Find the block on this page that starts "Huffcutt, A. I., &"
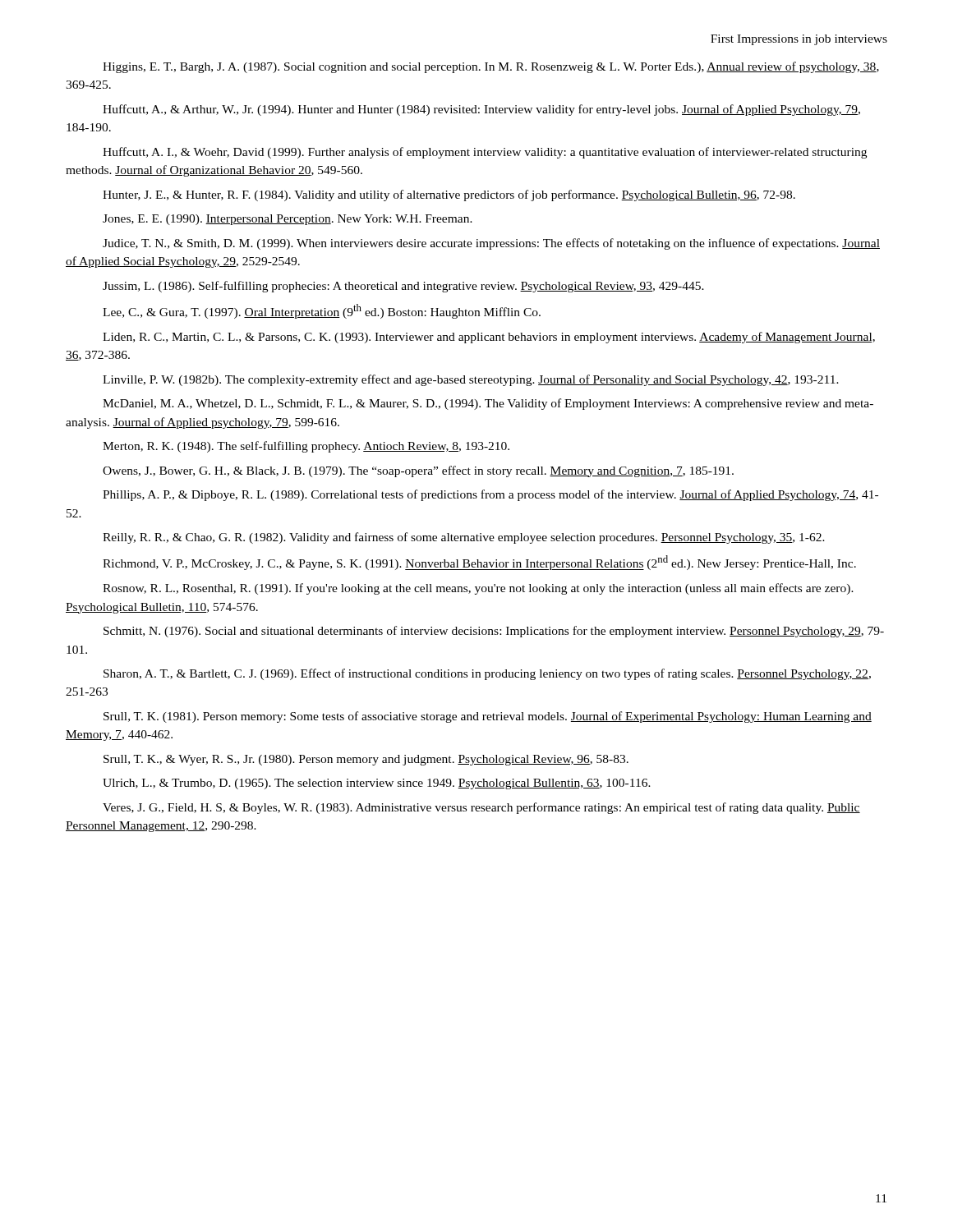This screenshot has width=953, height=1232. pyautogui.click(x=466, y=161)
